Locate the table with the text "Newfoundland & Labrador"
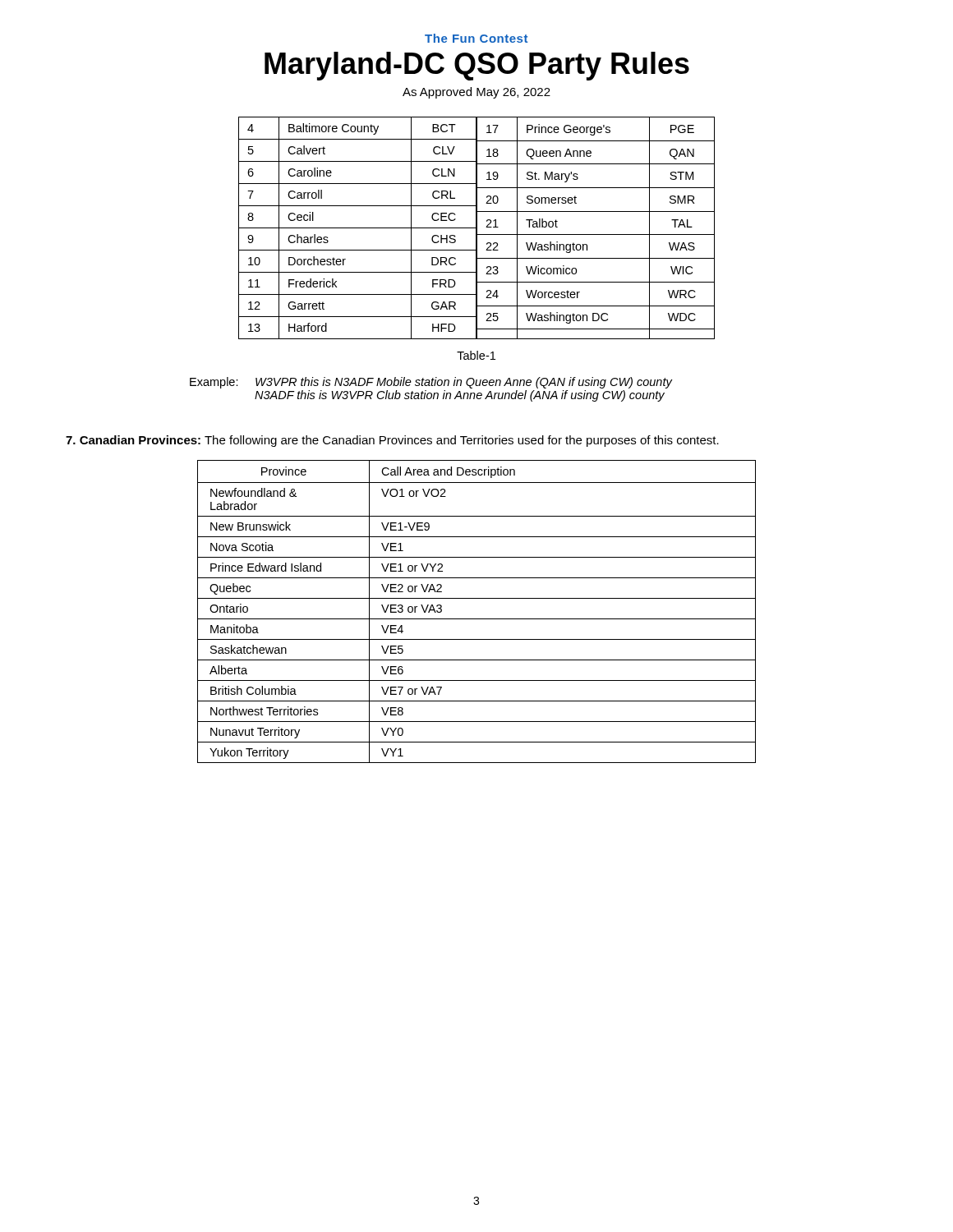Viewport: 953px width, 1232px height. click(476, 611)
